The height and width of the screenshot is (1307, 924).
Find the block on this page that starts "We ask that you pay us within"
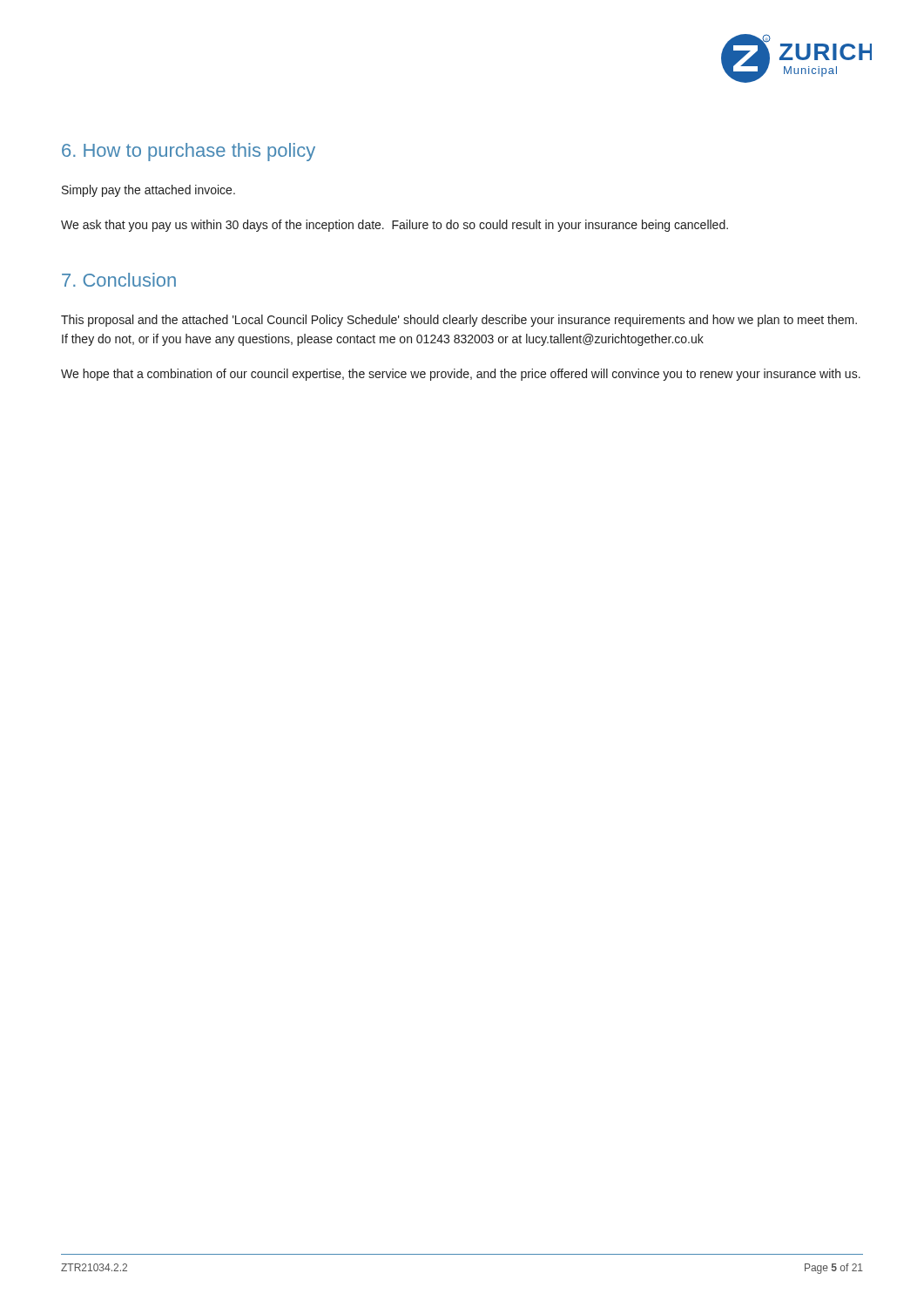(x=462, y=225)
